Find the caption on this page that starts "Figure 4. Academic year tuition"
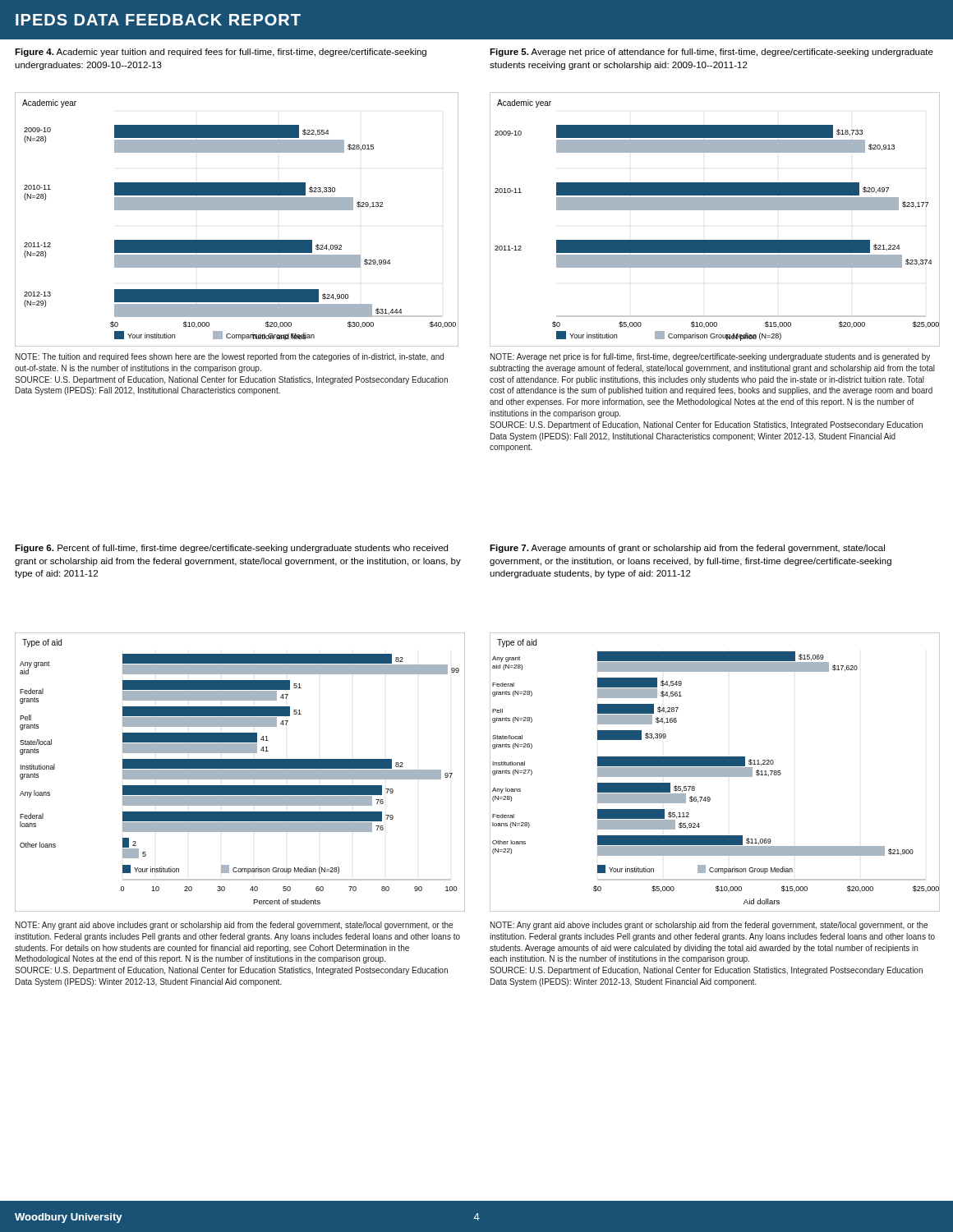The height and width of the screenshot is (1232, 953). click(221, 58)
